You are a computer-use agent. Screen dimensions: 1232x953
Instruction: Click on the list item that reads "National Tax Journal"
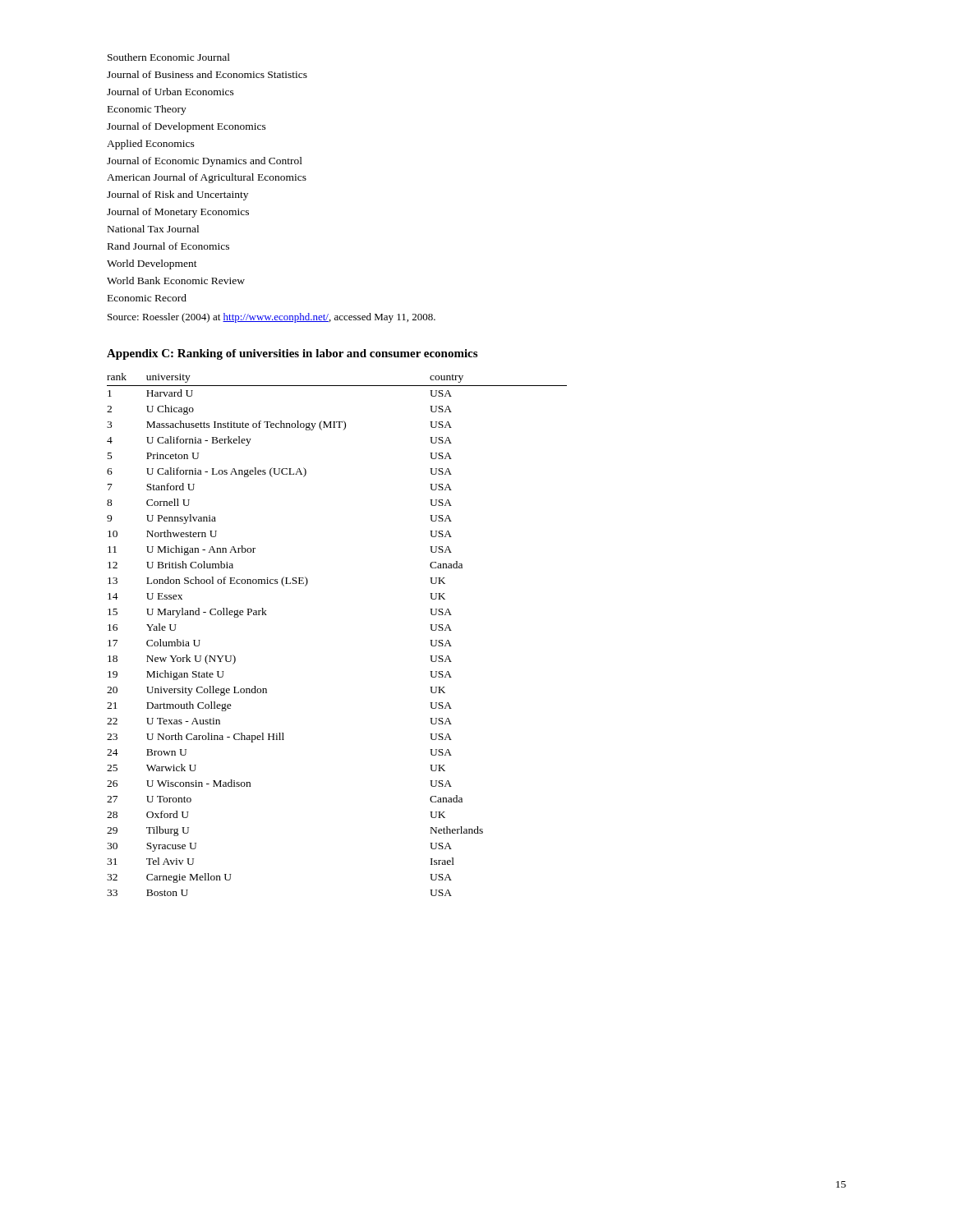click(x=153, y=229)
